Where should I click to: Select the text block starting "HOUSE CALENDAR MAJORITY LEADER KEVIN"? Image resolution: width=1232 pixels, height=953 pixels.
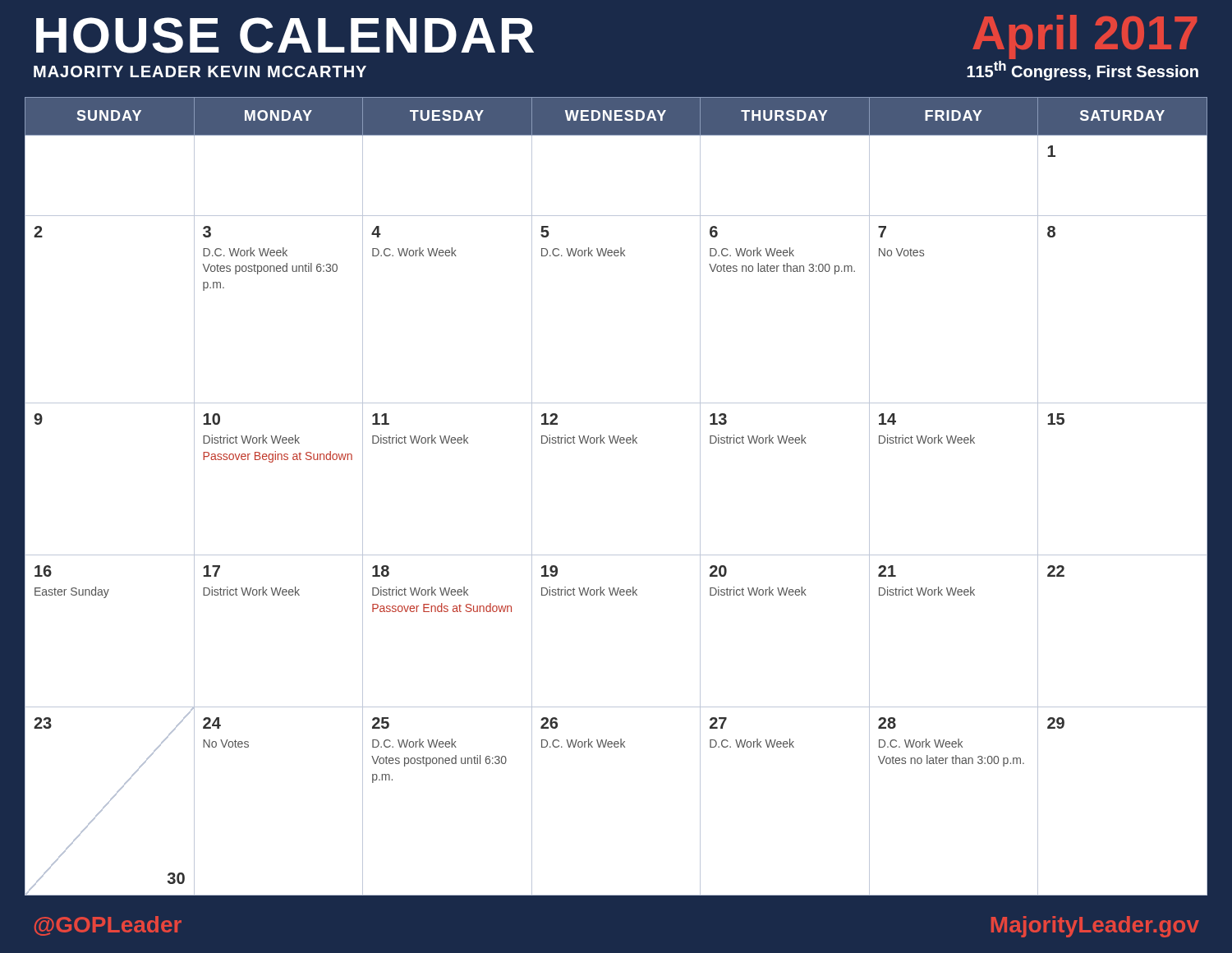point(500,45)
